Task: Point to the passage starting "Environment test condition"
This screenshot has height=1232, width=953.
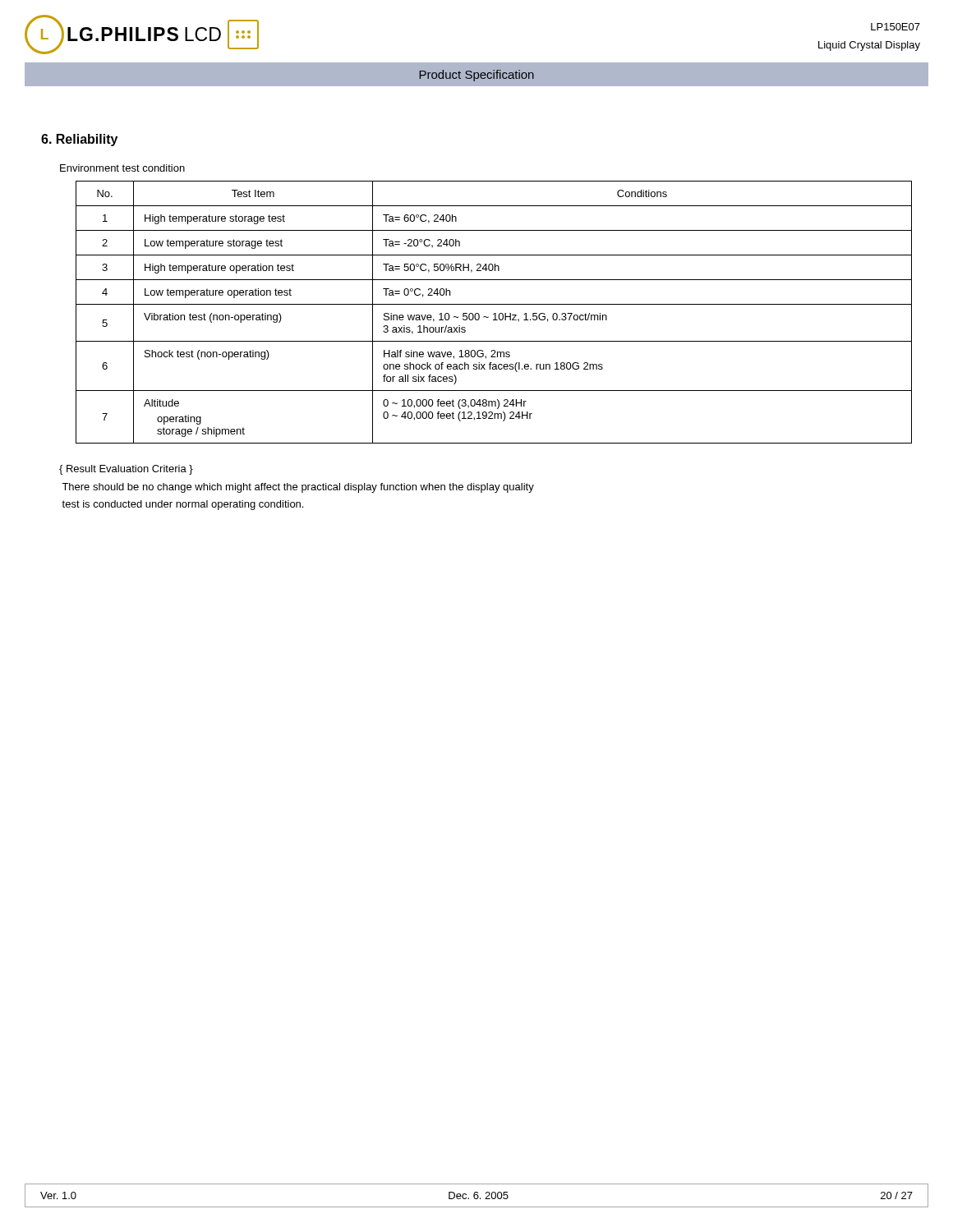Action: 122,168
